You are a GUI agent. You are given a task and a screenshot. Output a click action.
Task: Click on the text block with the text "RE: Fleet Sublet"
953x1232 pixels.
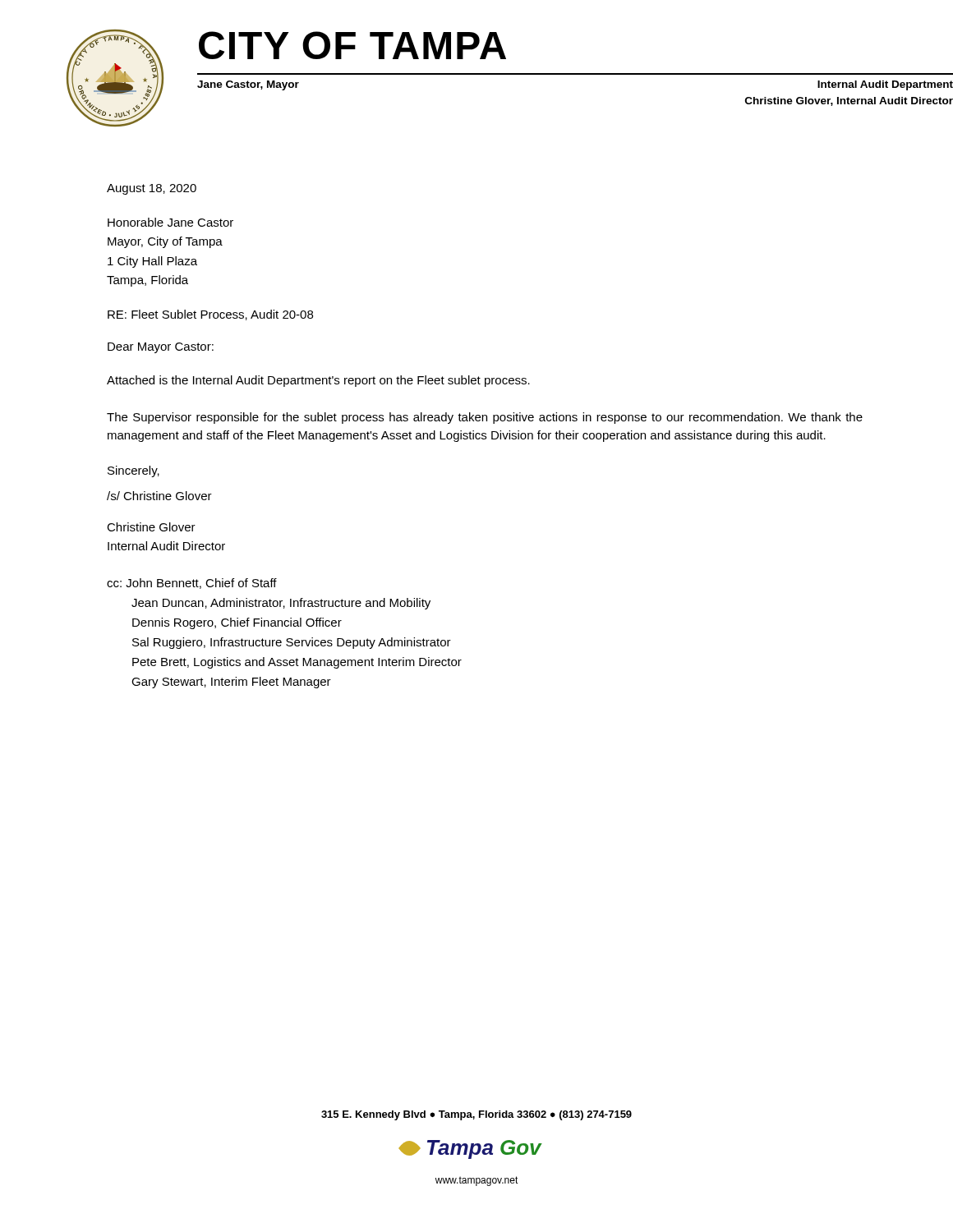point(210,314)
